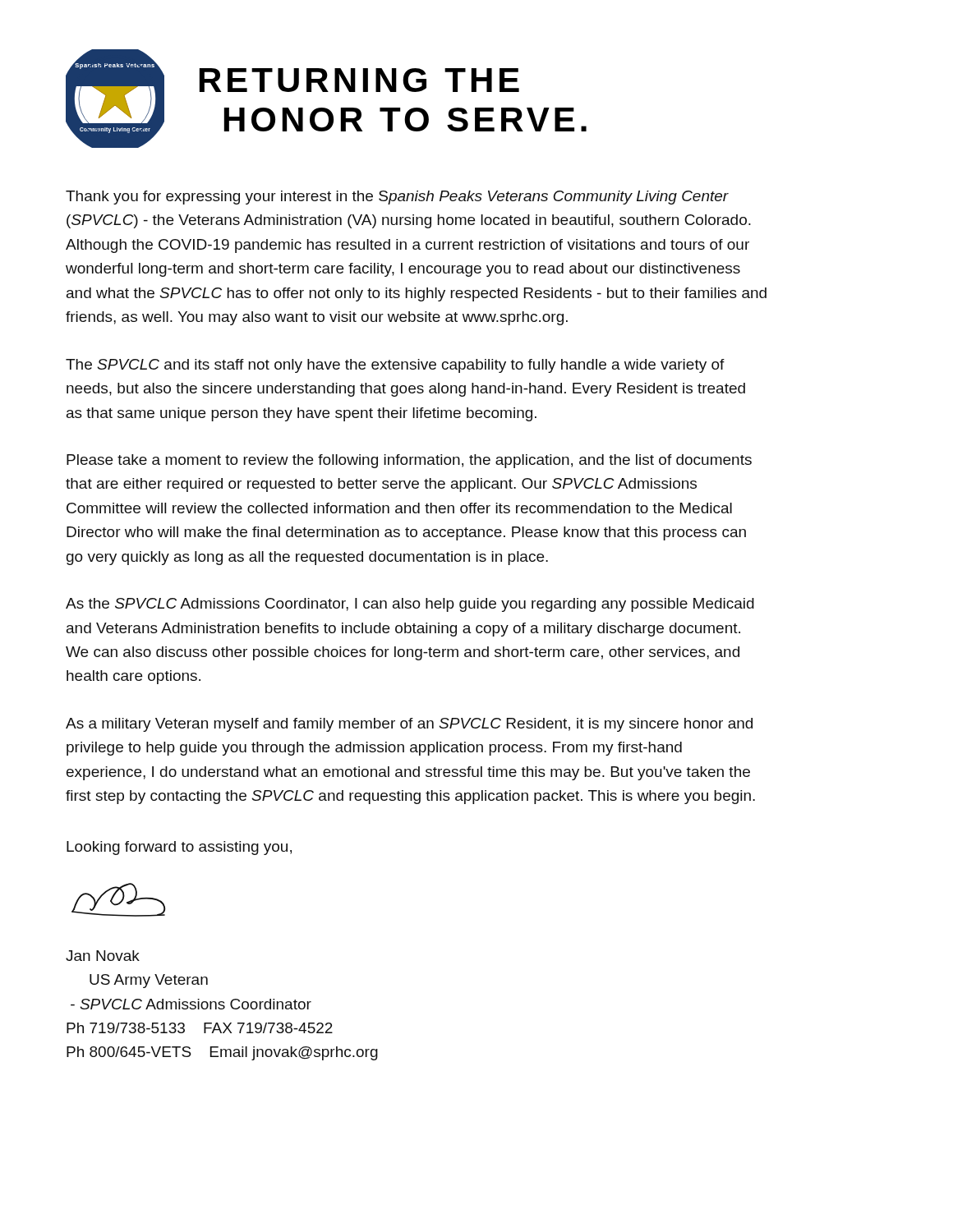953x1232 pixels.
Task: Select the illustration
Action: click(x=476, y=896)
